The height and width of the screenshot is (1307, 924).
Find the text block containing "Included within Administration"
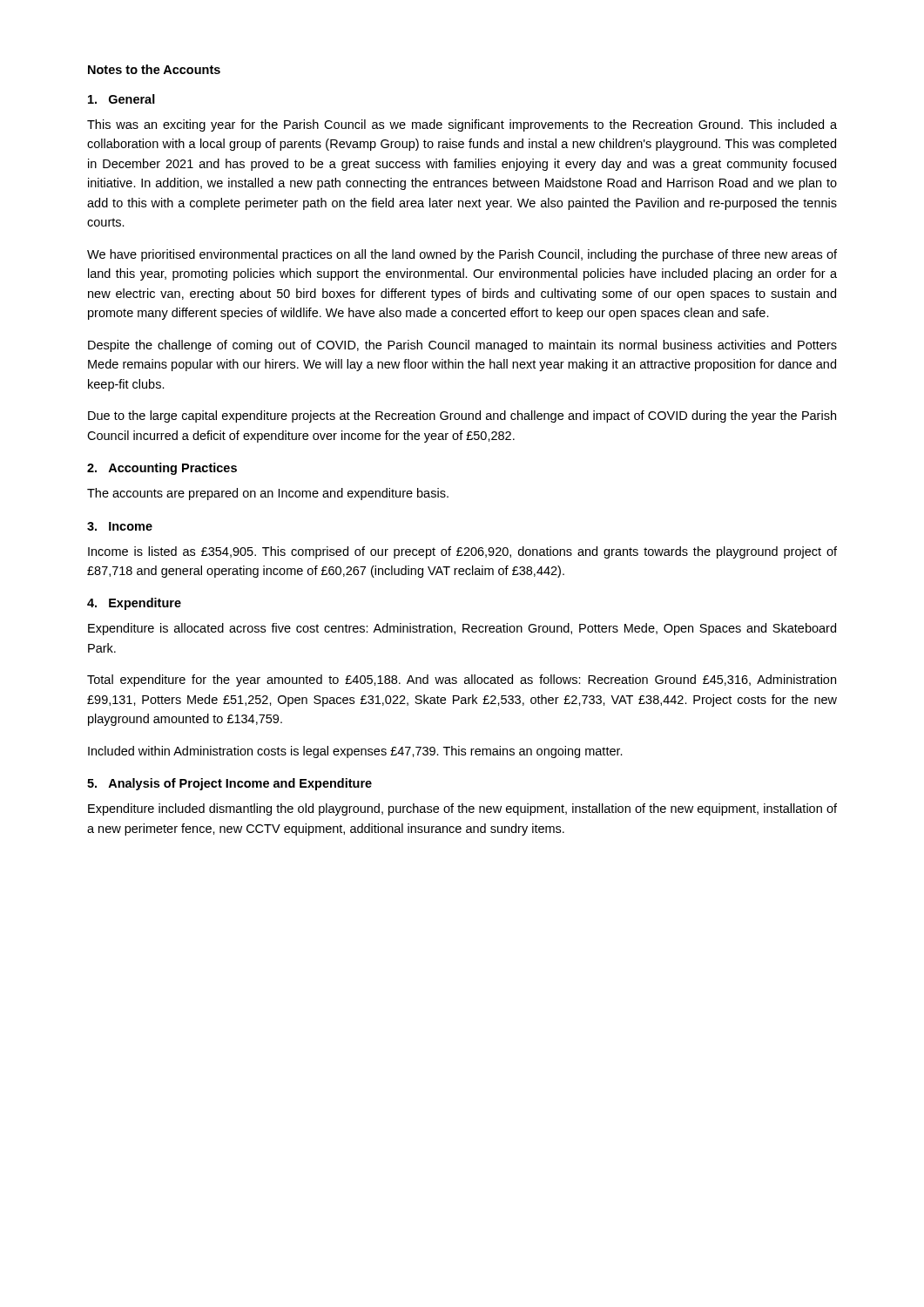[x=355, y=751]
